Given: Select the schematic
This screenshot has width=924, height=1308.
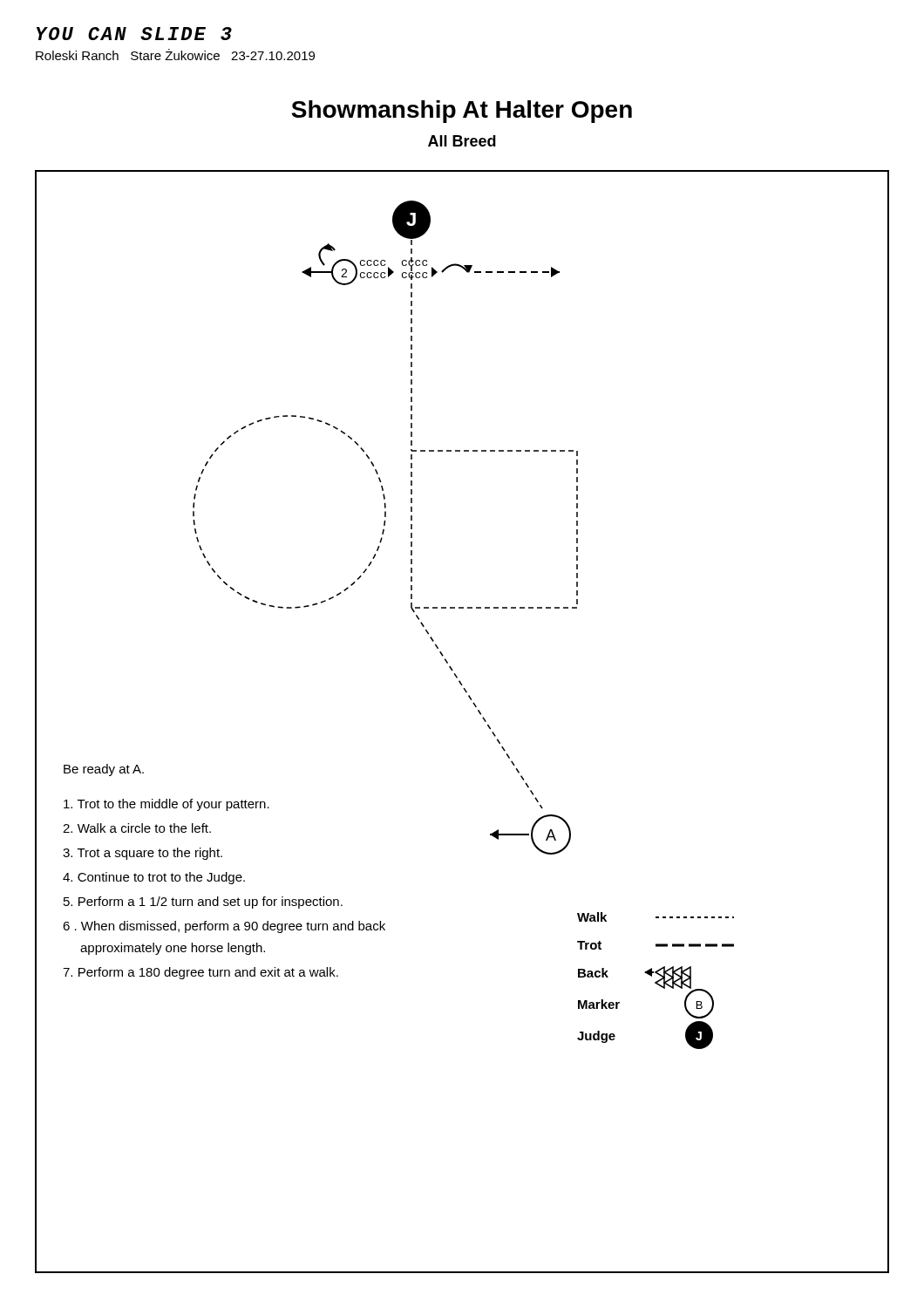Looking at the screenshot, I should [x=462, y=722].
